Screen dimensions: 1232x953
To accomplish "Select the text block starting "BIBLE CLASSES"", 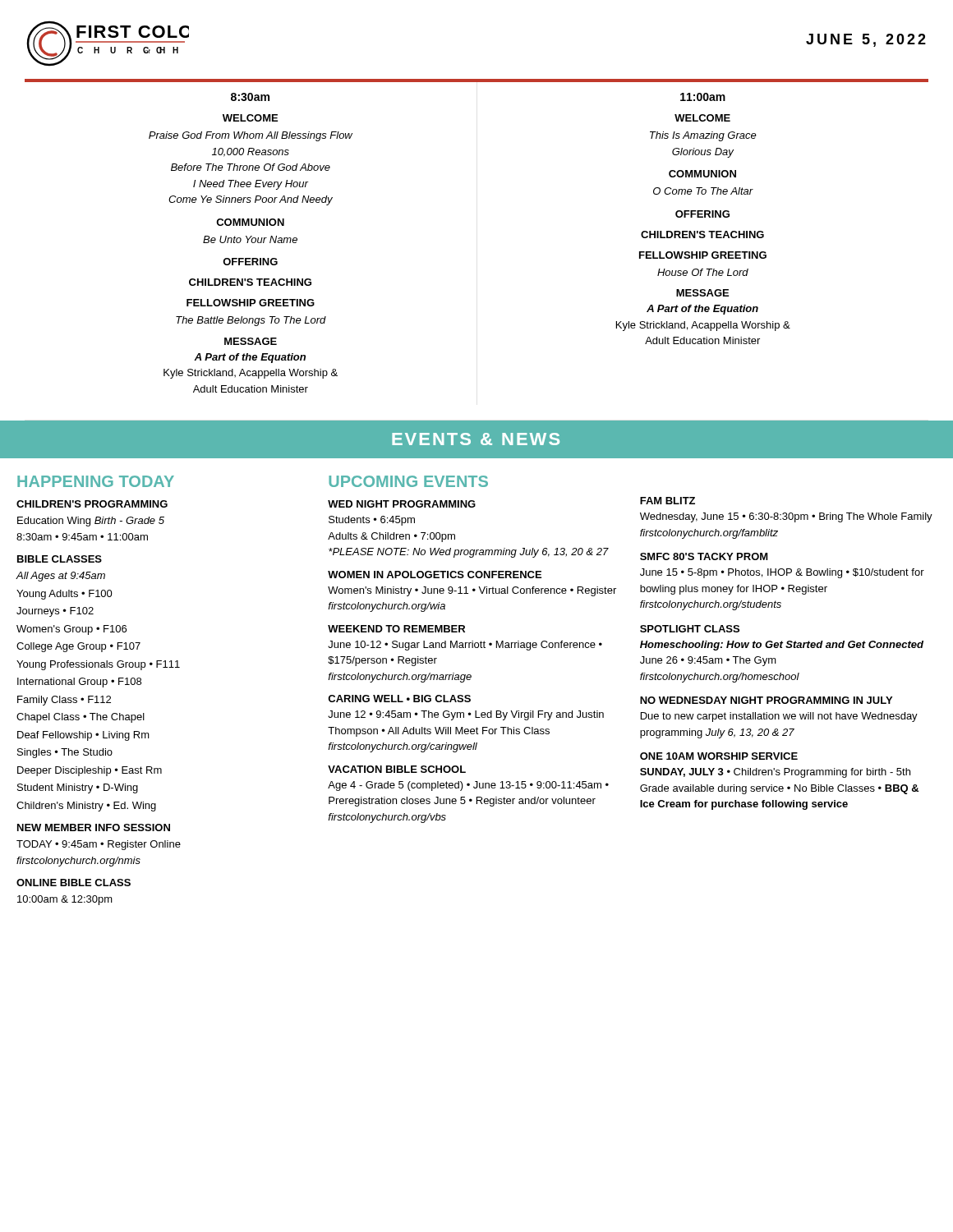I will tap(59, 559).
